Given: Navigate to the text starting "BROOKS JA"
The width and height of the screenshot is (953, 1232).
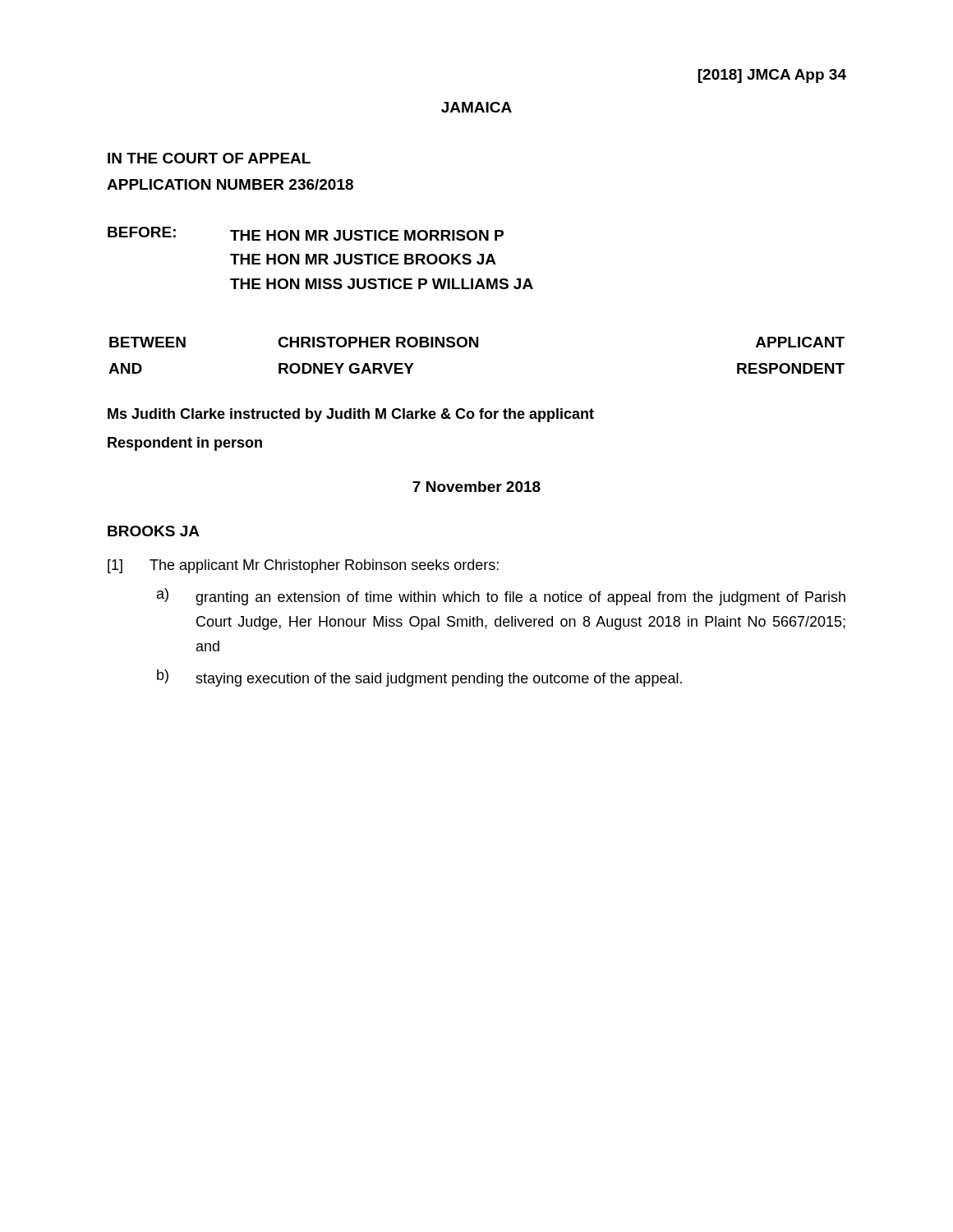Looking at the screenshot, I should tap(153, 531).
